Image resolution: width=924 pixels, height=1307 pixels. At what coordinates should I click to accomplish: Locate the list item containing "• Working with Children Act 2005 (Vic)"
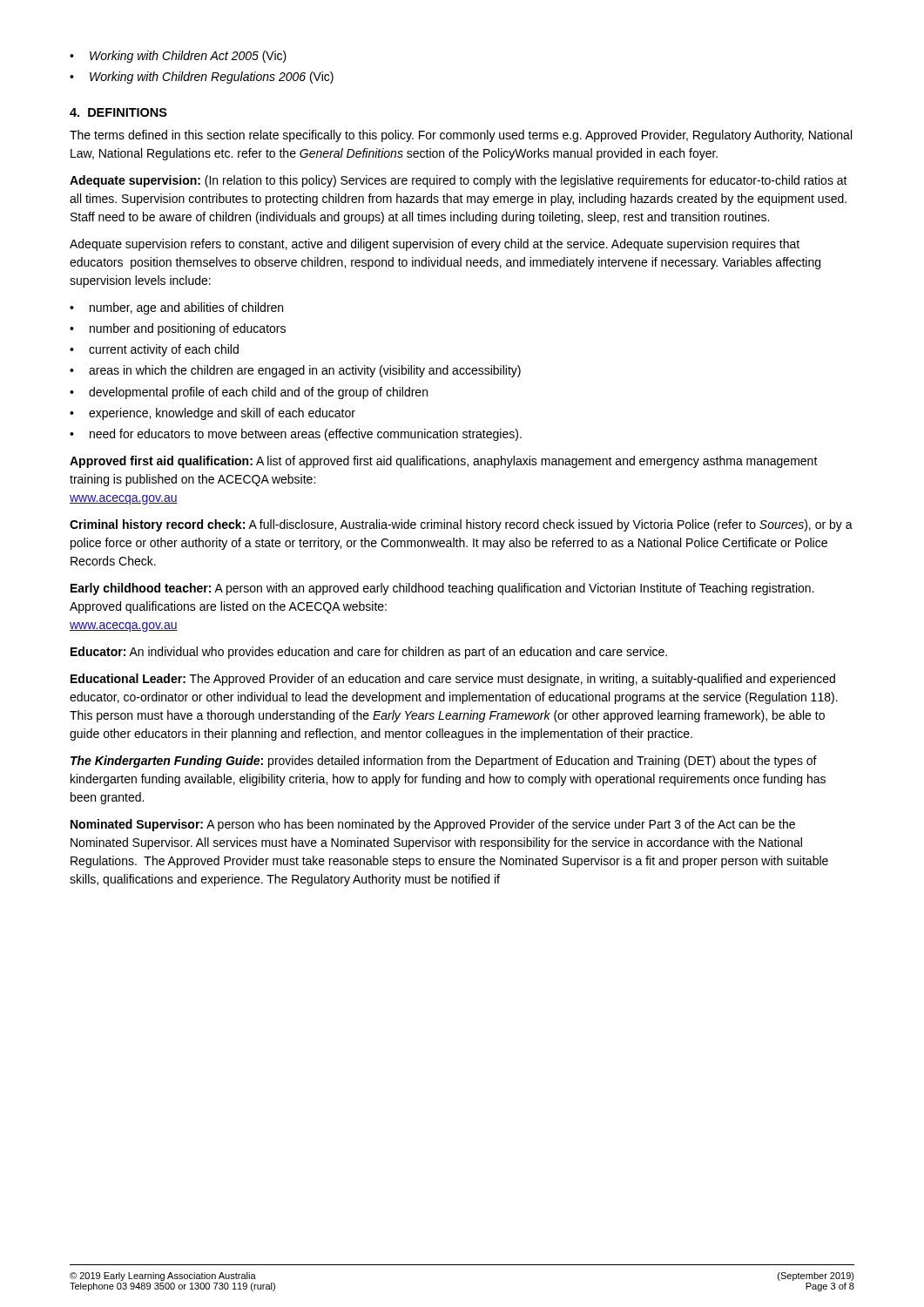click(x=178, y=56)
